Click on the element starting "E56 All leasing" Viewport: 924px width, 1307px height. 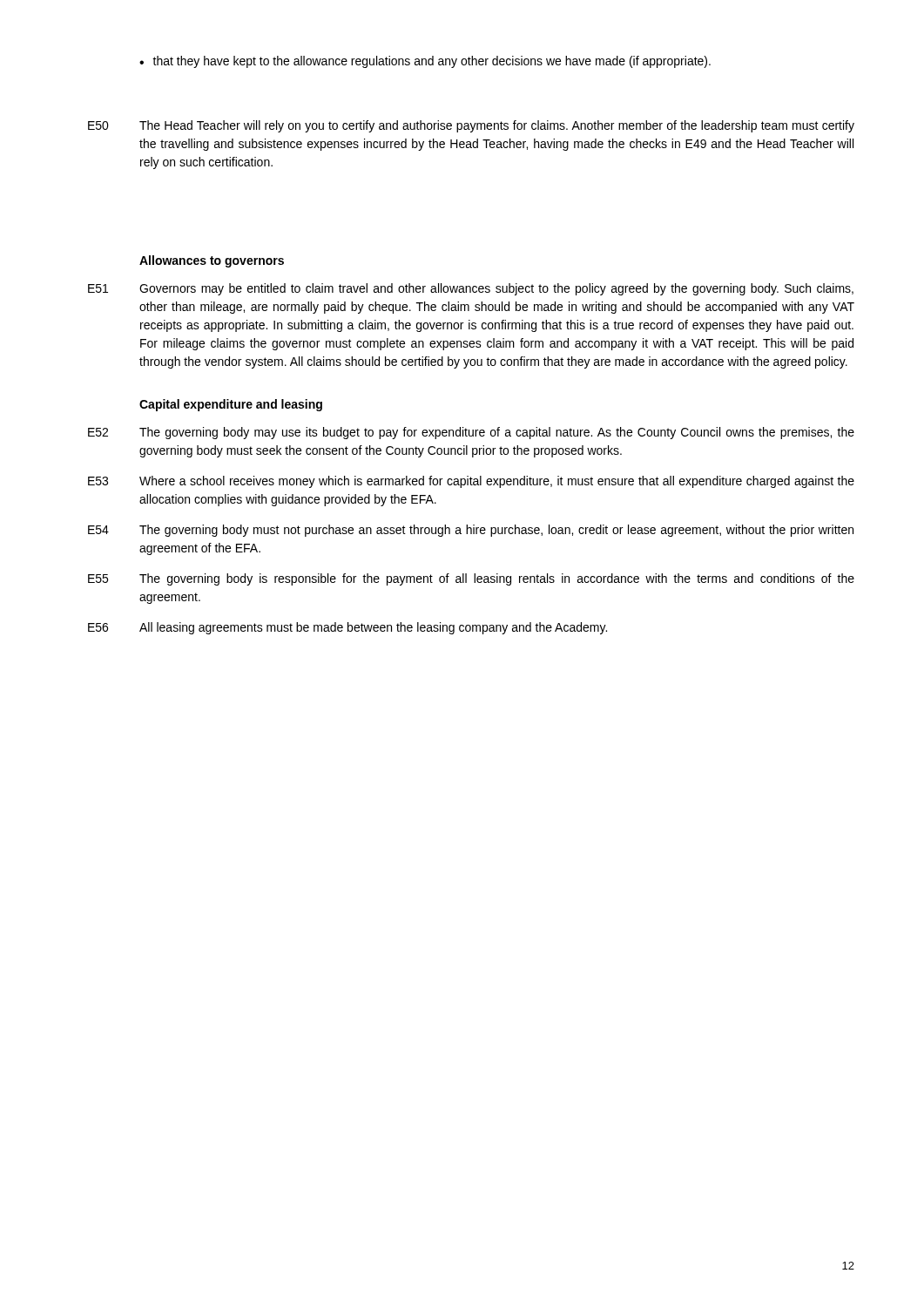click(471, 628)
